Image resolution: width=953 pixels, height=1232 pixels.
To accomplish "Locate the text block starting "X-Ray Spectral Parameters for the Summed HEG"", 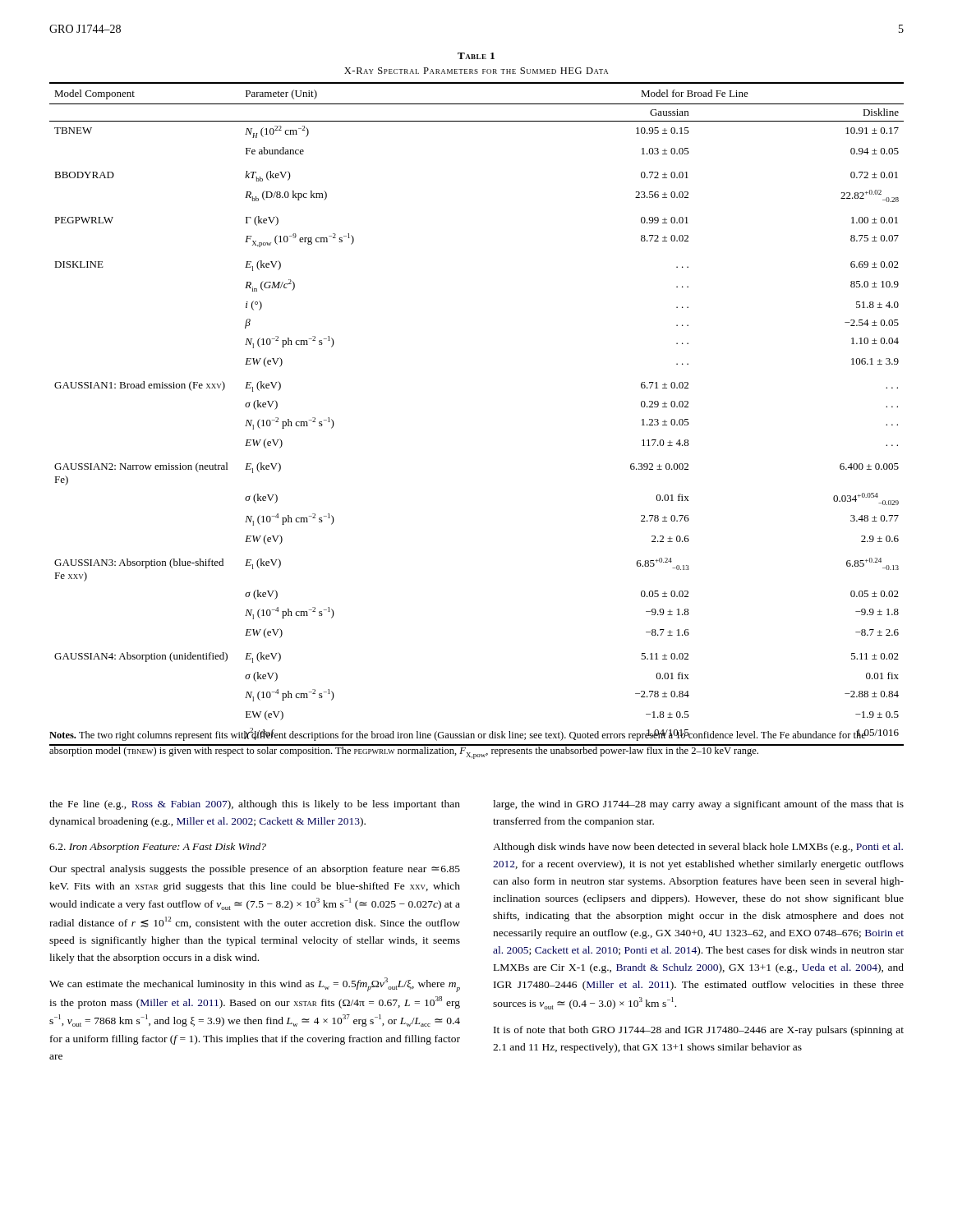I will 476,71.
